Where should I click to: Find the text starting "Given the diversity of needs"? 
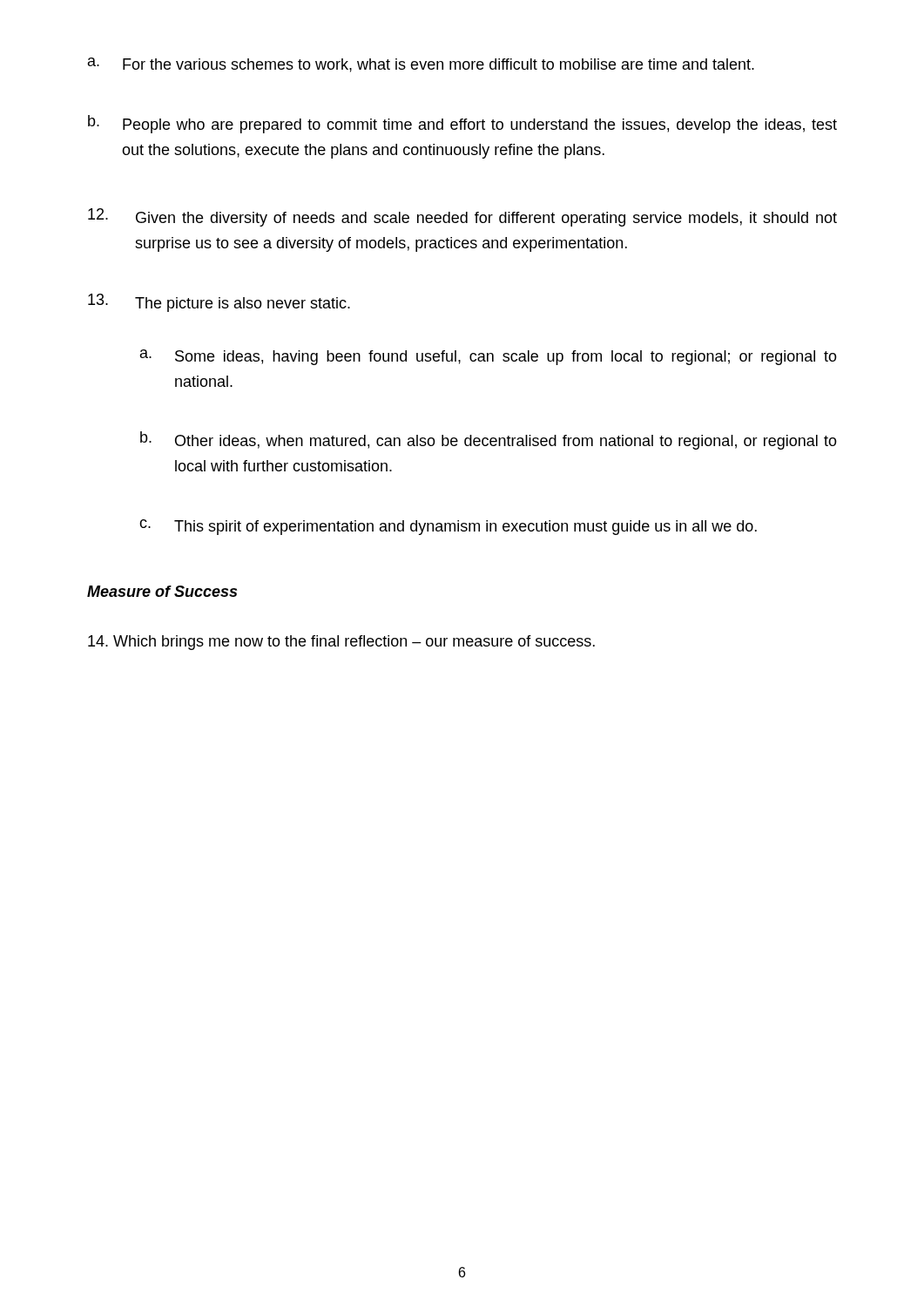coord(462,231)
